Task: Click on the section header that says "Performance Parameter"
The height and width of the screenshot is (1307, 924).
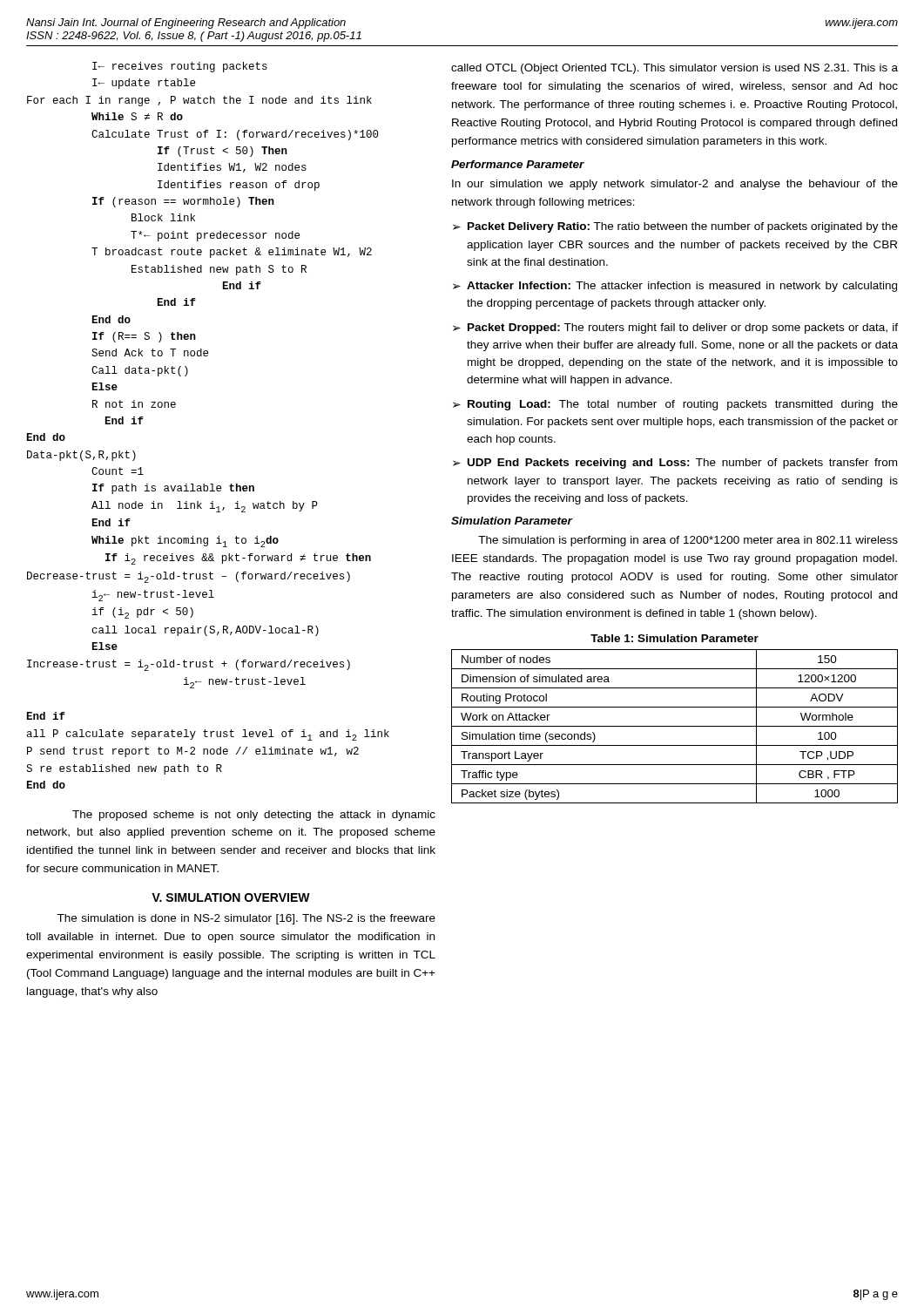Action: click(517, 164)
